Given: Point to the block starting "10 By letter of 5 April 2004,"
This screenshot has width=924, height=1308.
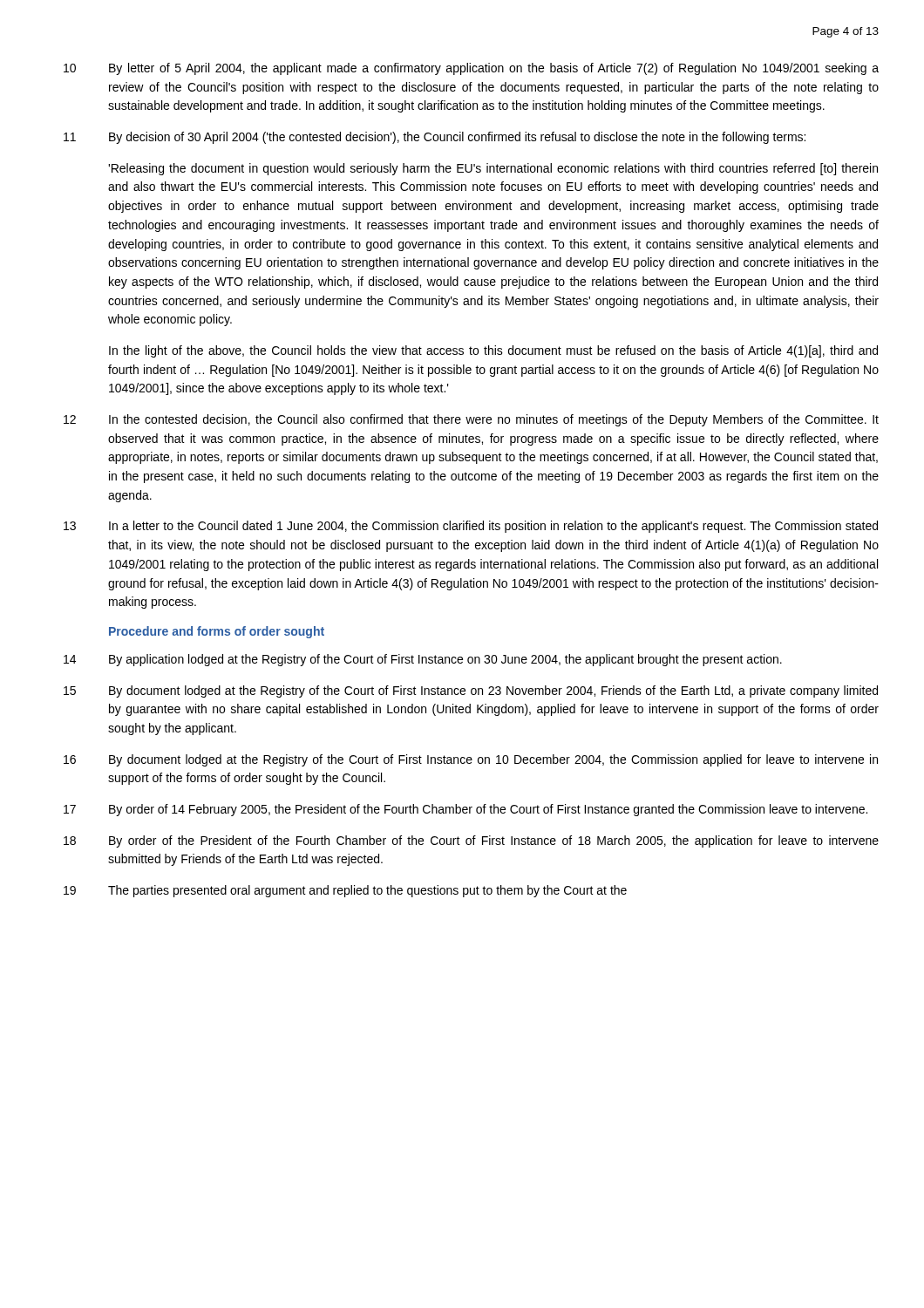Looking at the screenshot, I should coord(471,88).
